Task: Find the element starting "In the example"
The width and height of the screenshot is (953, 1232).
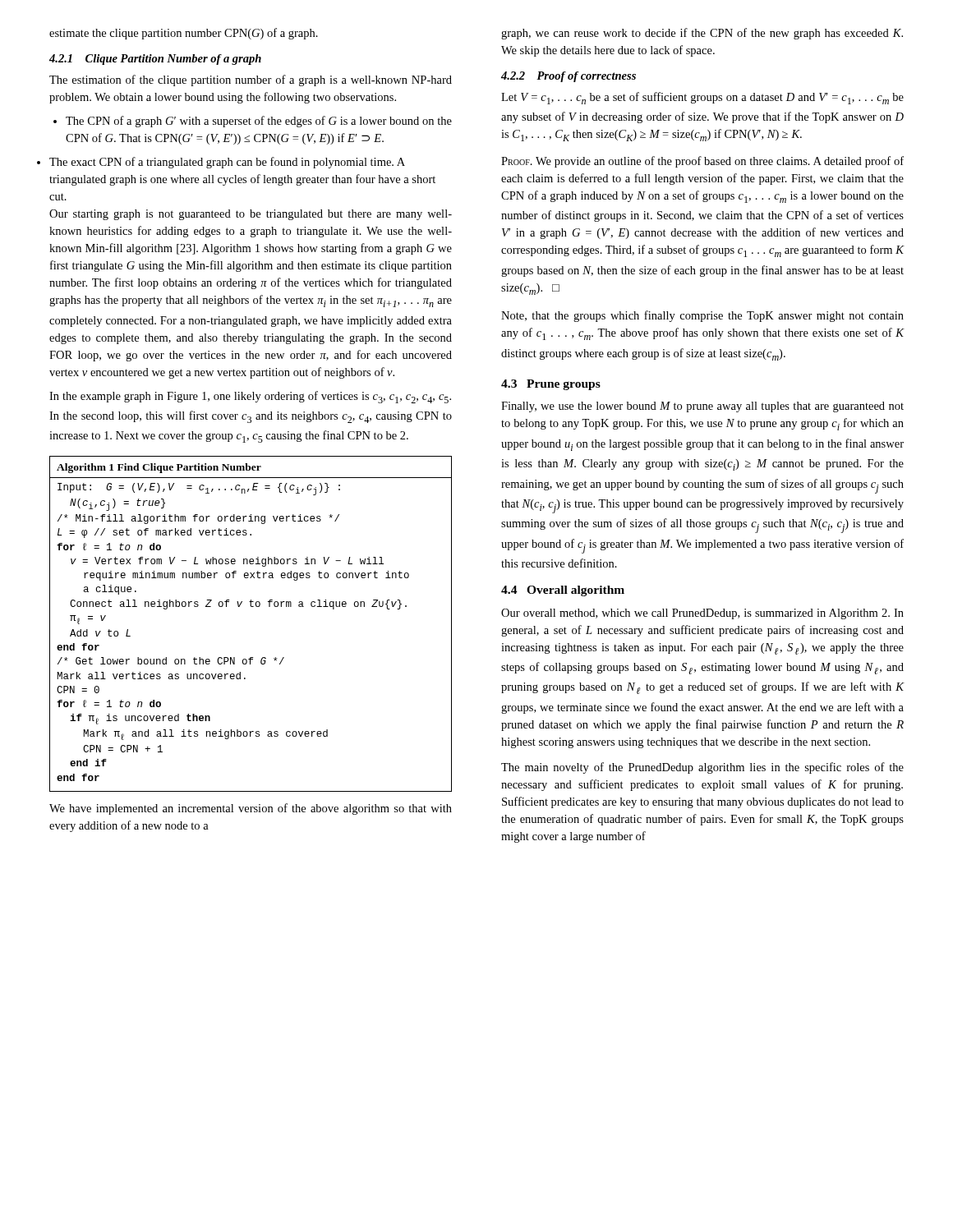Action: (x=251, y=417)
